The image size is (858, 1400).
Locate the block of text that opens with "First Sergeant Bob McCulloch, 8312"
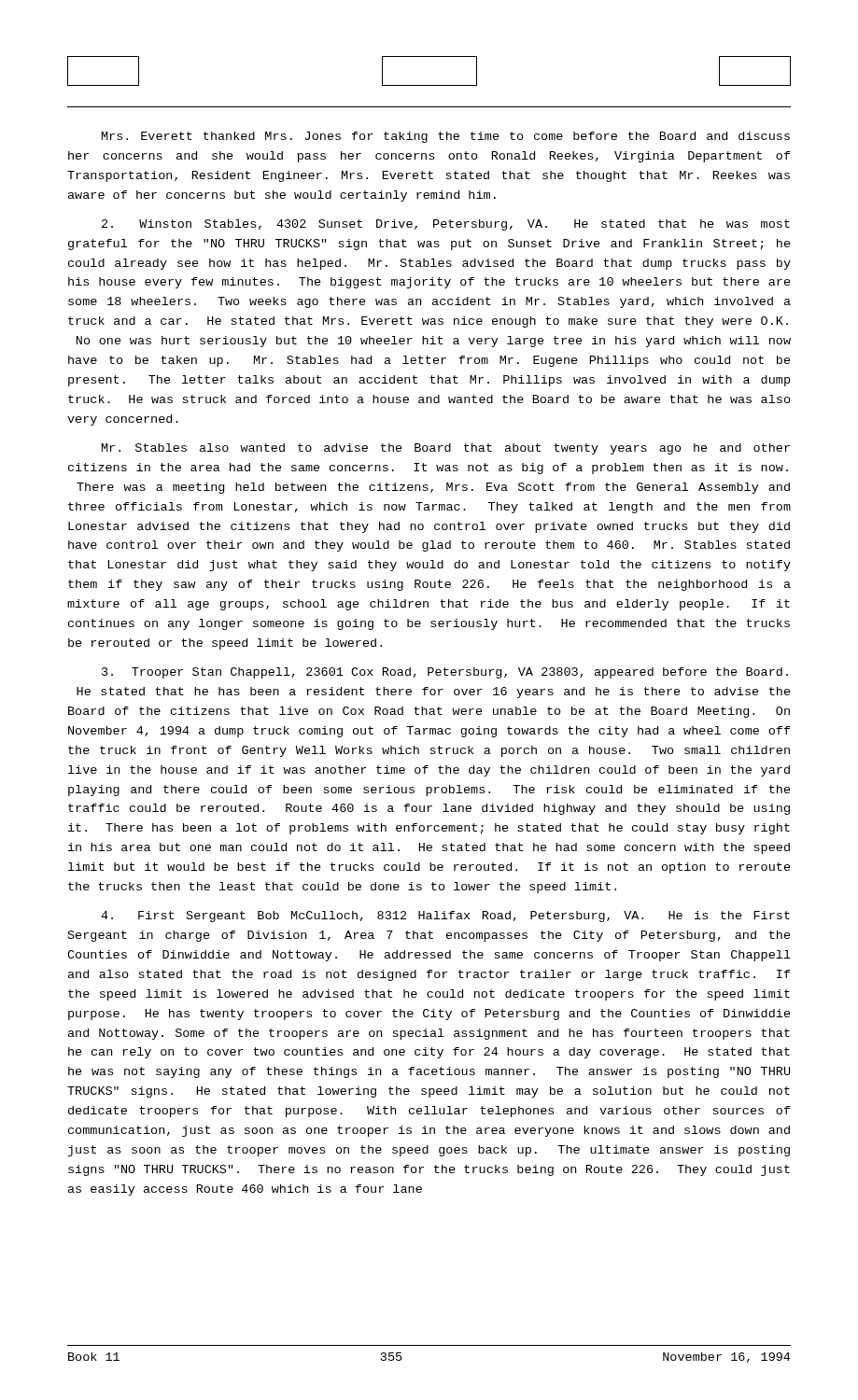tap(429, 1053)
